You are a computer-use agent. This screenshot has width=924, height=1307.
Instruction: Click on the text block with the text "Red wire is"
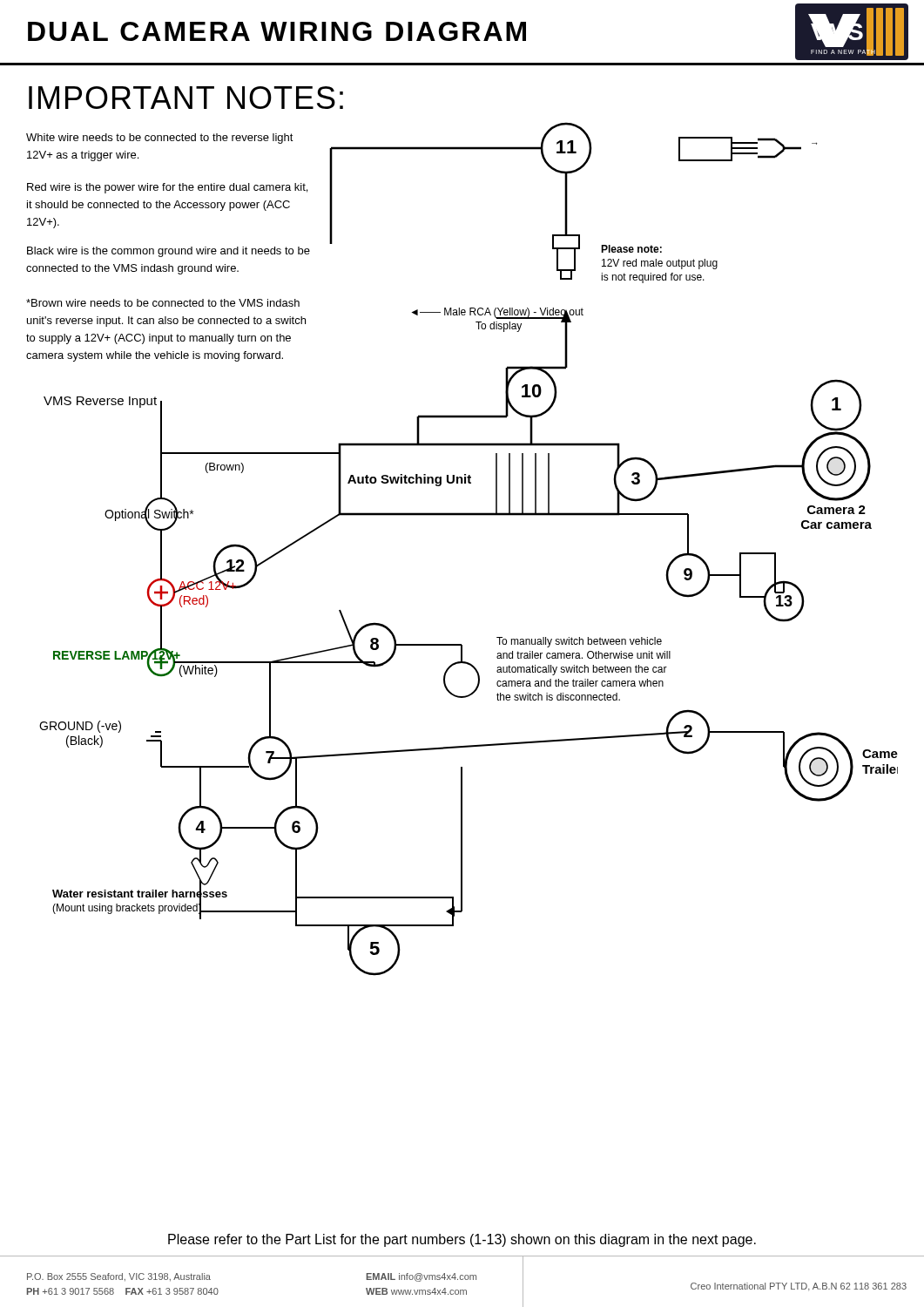tap(167, 204)
